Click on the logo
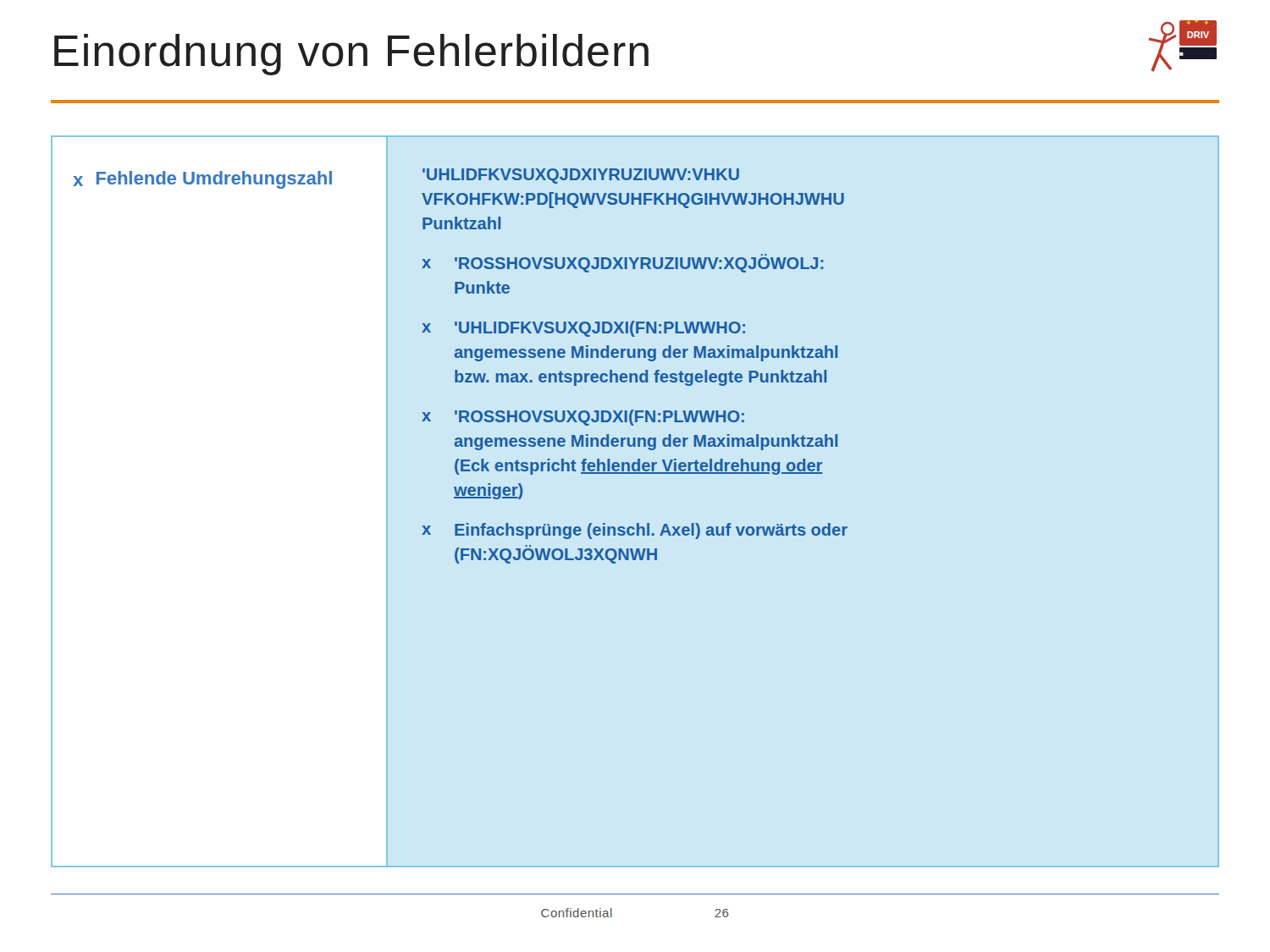 (1170, 55)
